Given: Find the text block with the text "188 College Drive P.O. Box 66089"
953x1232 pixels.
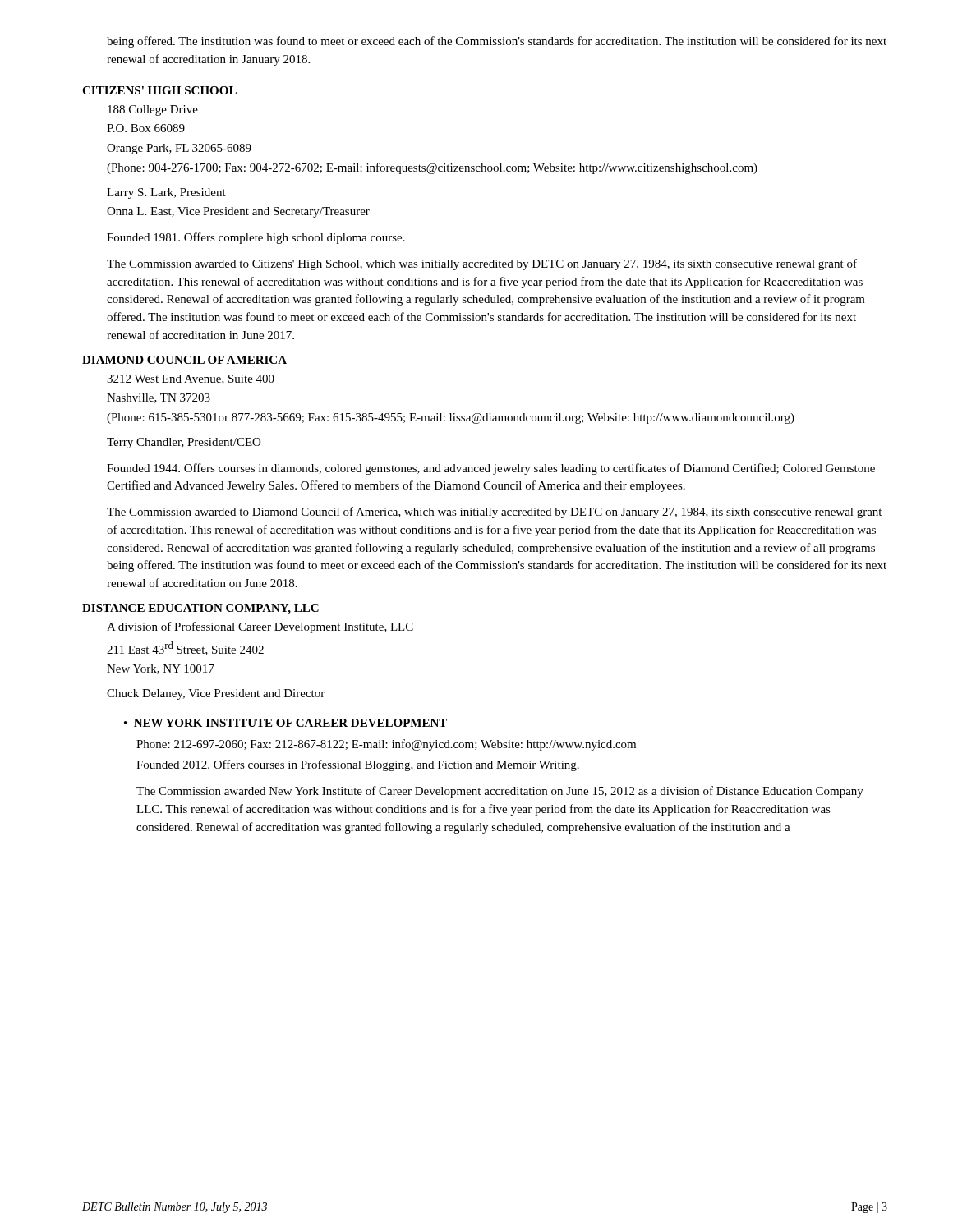Looking at the screenshot, I should (x=153, y=110).
